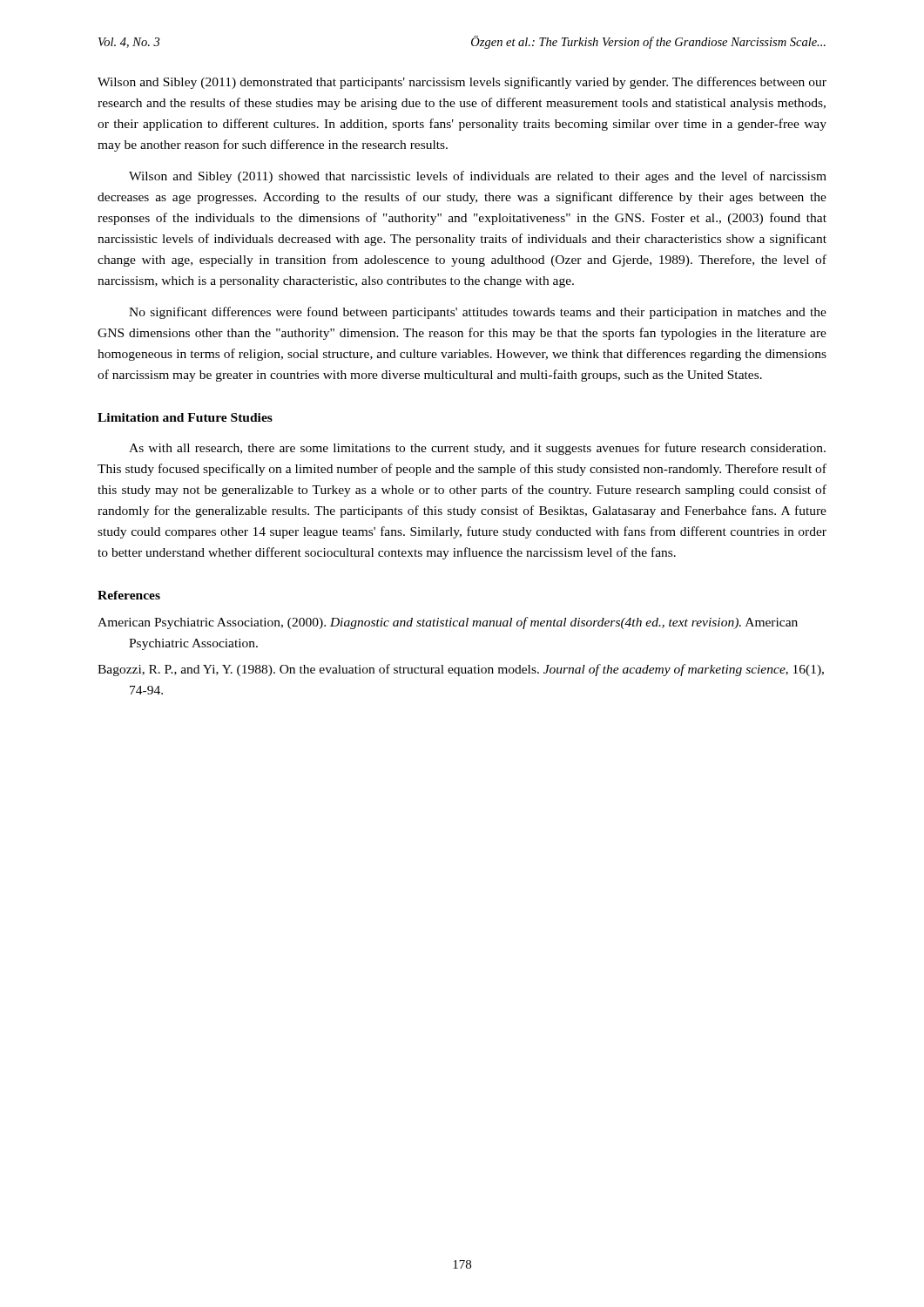Click on the text block with the text "Wilson and Sibley (2011) demonstrated that participants'"
This screenshot has height=1307, width=924.
click(462, 113)
